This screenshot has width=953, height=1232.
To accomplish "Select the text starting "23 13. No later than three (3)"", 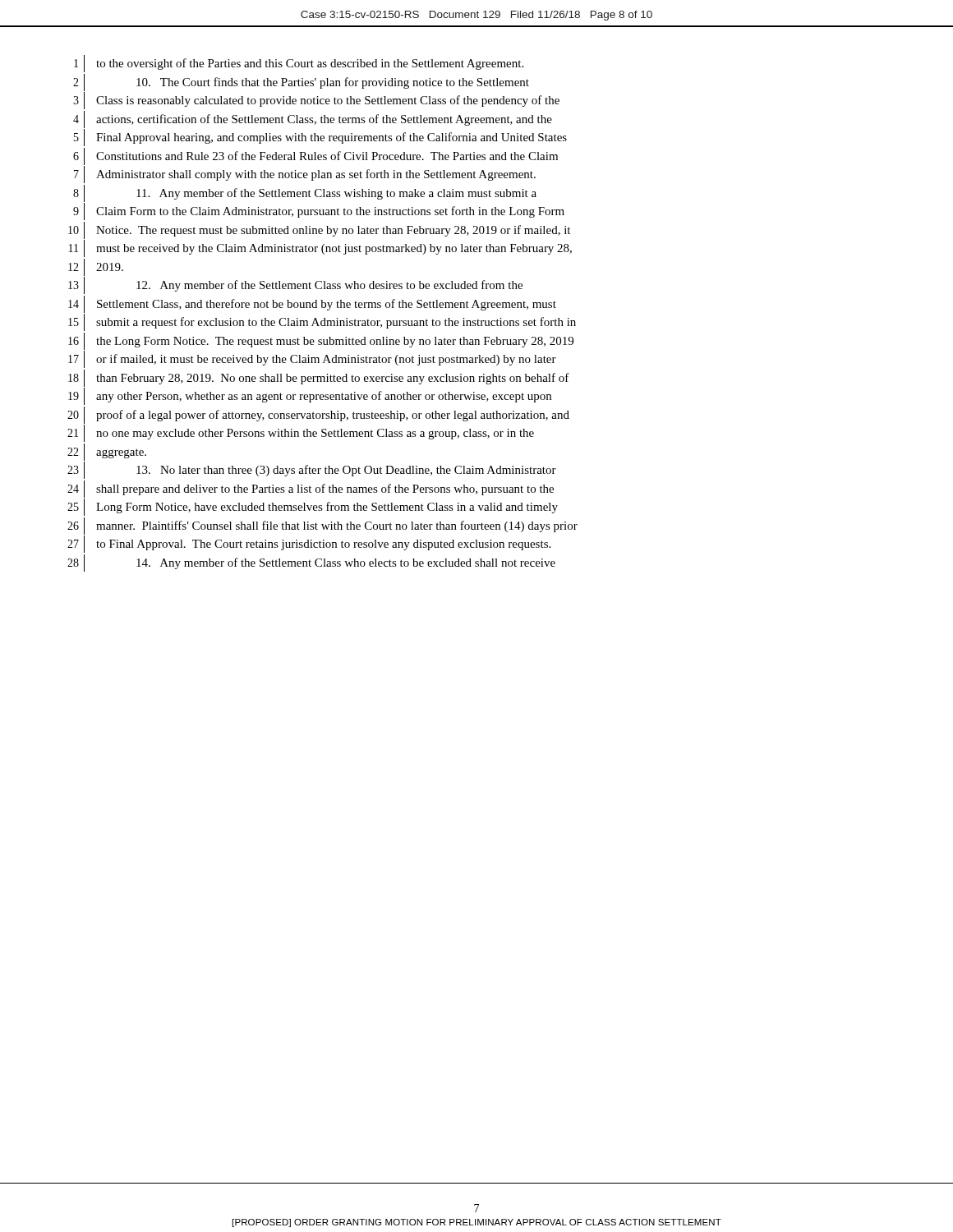I will pos(476,507).
